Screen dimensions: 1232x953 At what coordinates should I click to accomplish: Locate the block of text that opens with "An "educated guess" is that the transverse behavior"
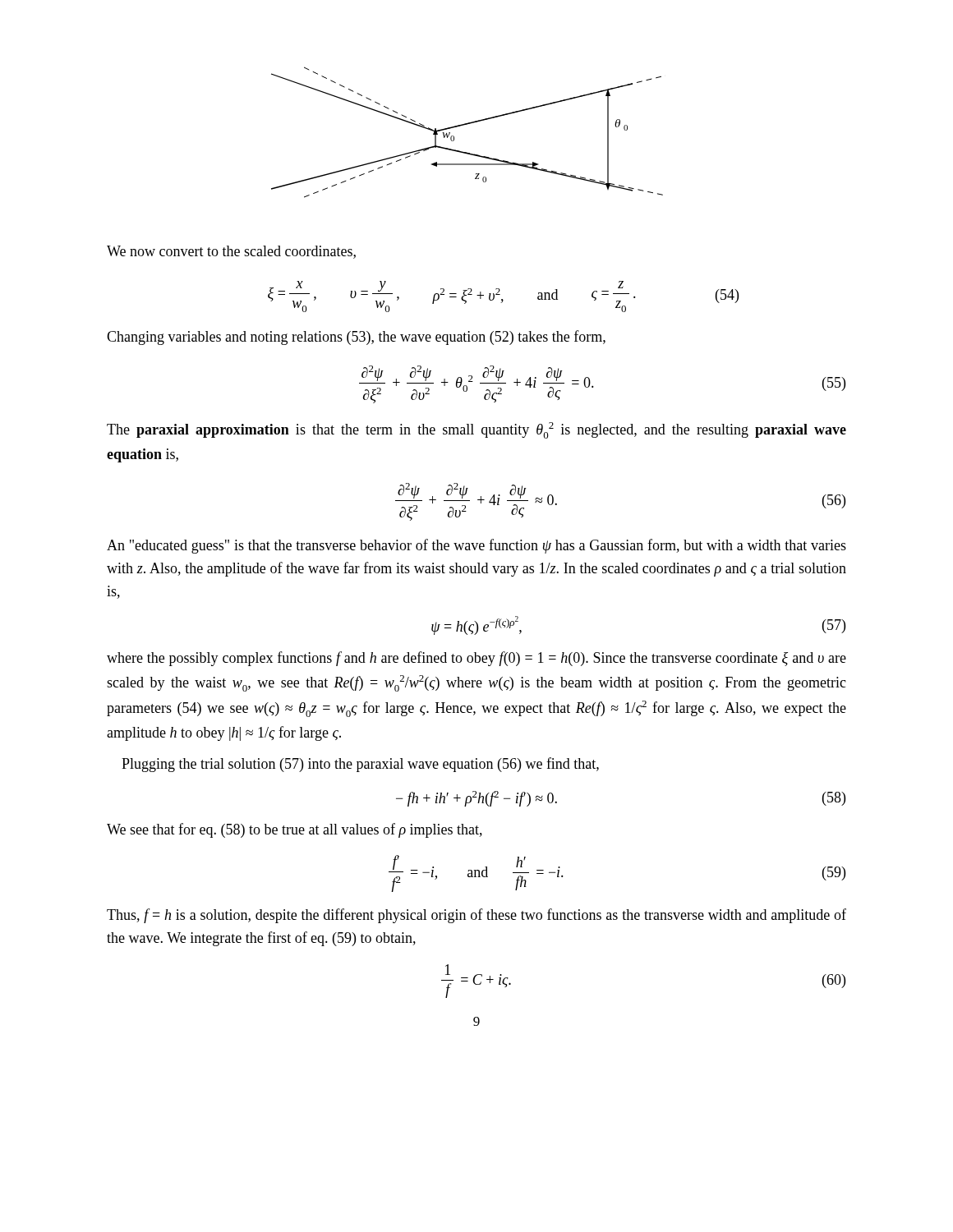(x=476, y=568)
